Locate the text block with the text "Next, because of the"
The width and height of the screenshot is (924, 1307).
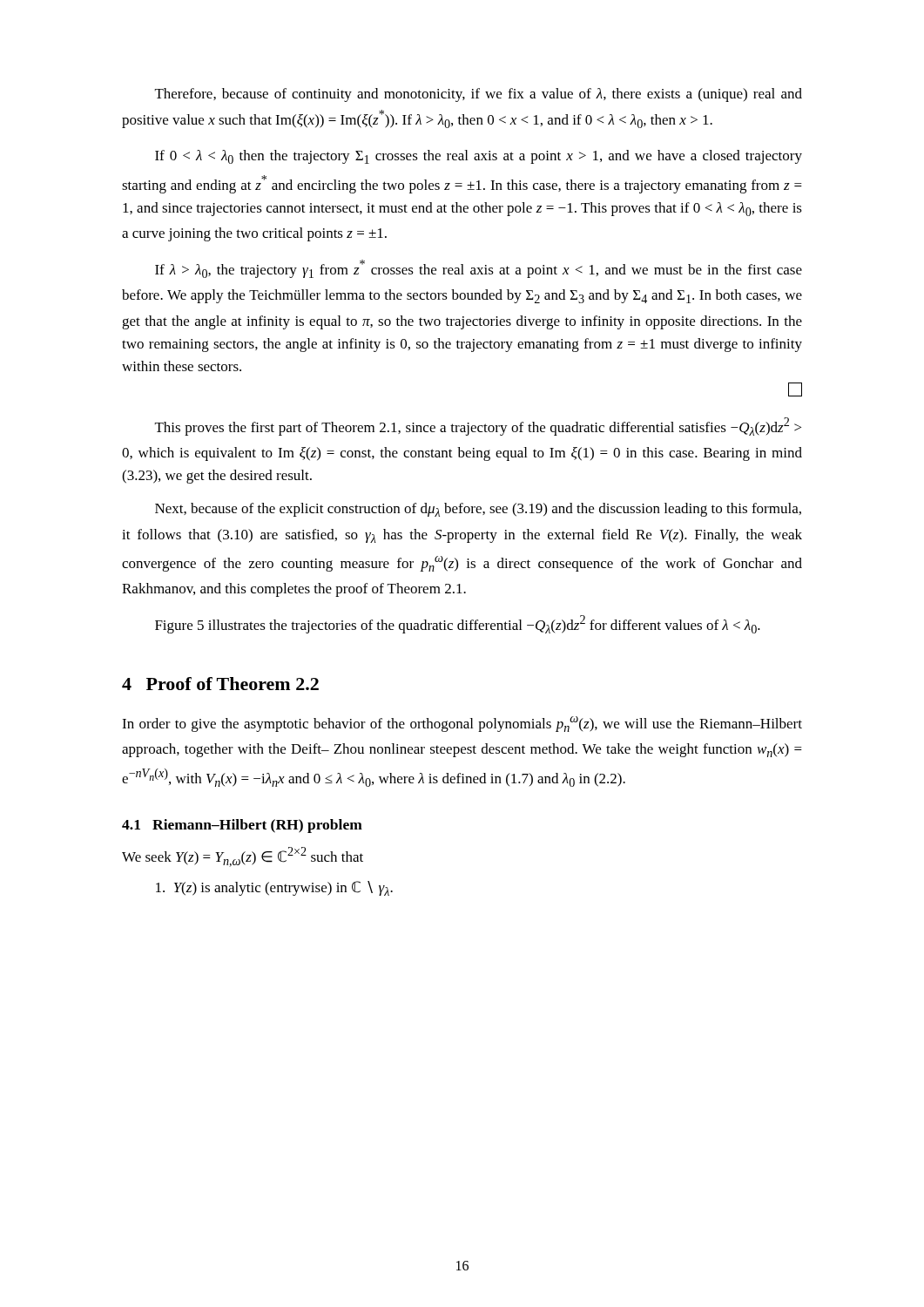pos(462,549)
